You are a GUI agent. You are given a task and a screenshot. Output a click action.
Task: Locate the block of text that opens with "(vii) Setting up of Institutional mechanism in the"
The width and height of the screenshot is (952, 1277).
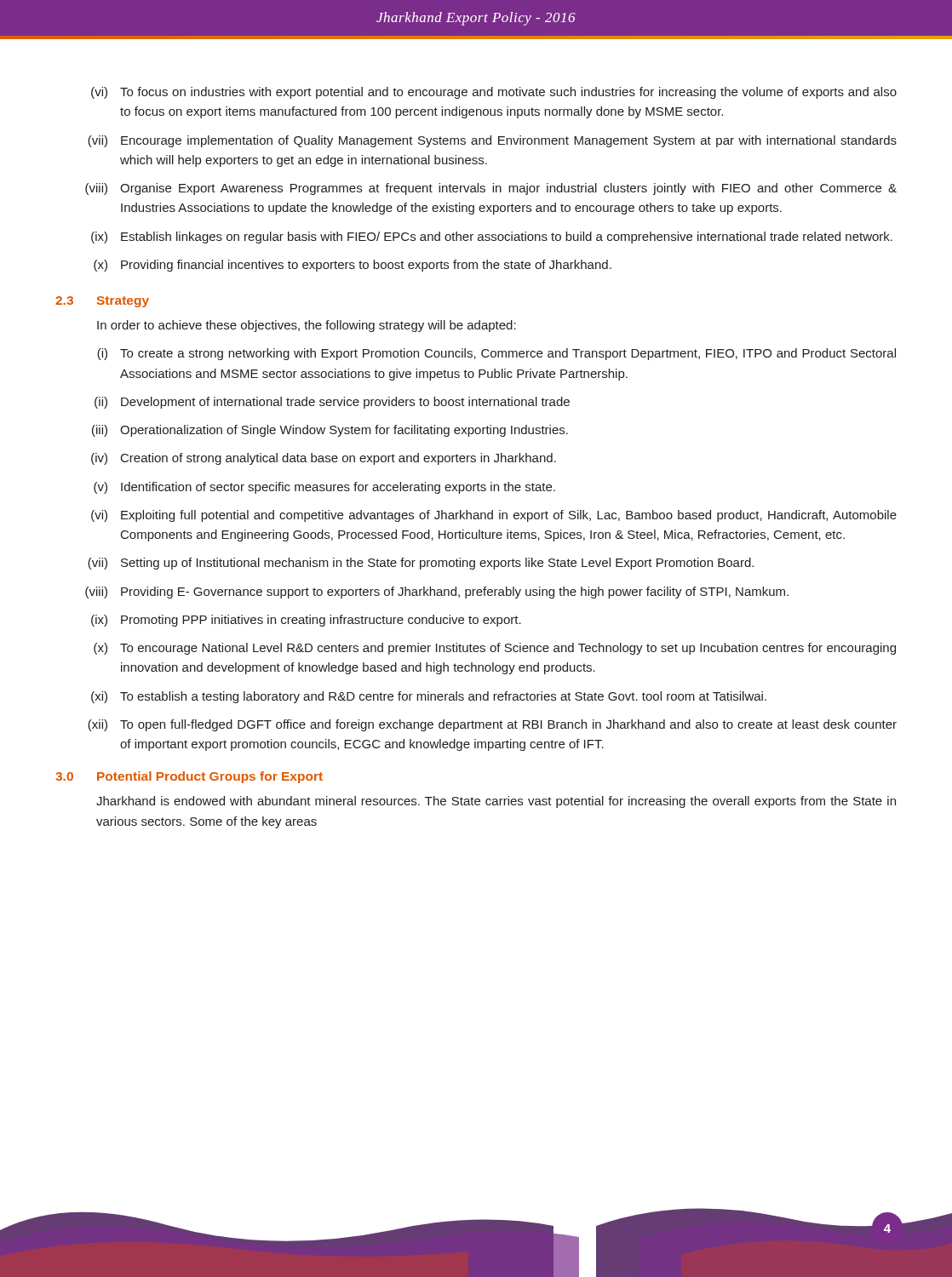coord(476,563)
